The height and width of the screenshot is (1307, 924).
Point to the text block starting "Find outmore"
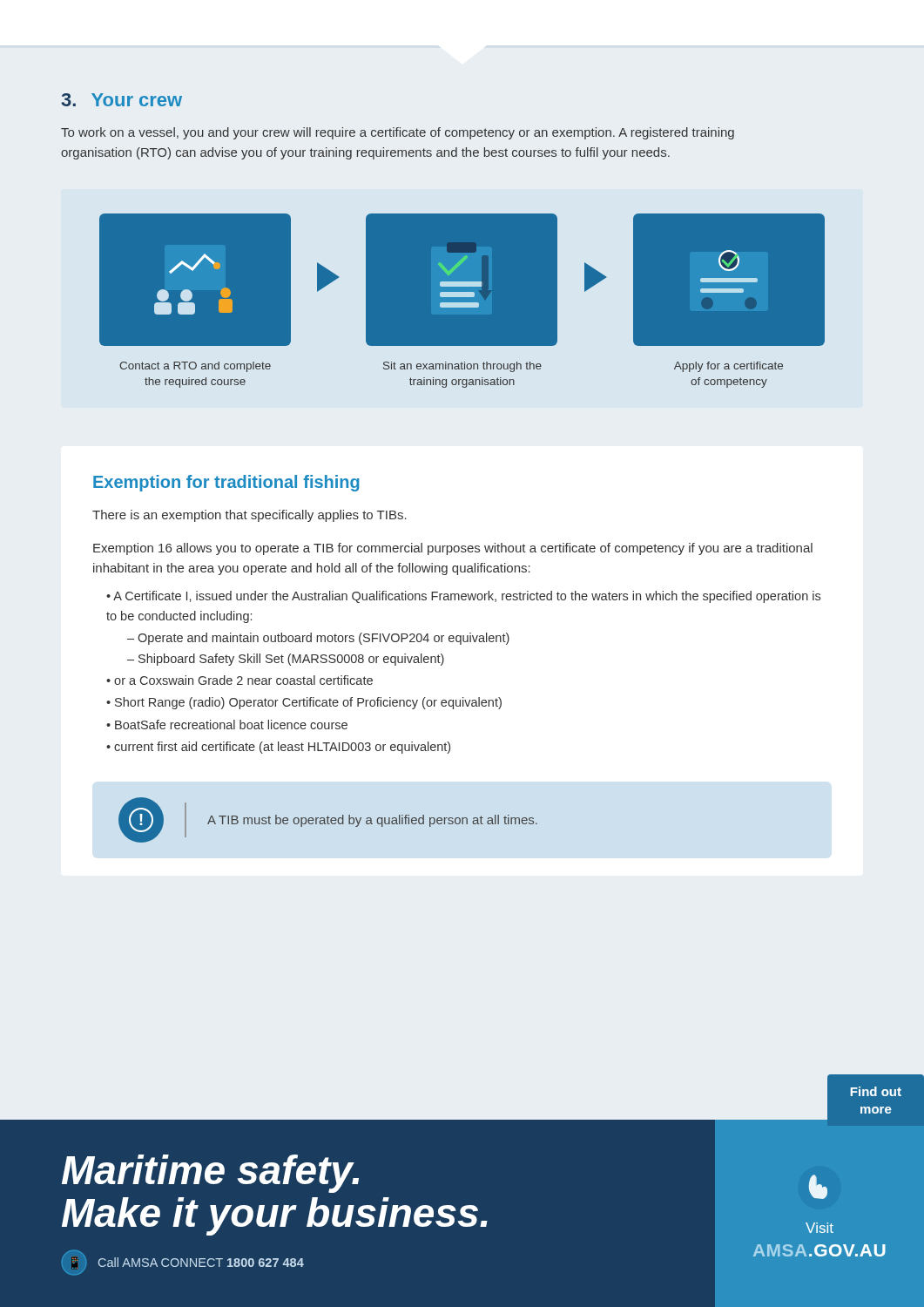(x=876, y=1100)
